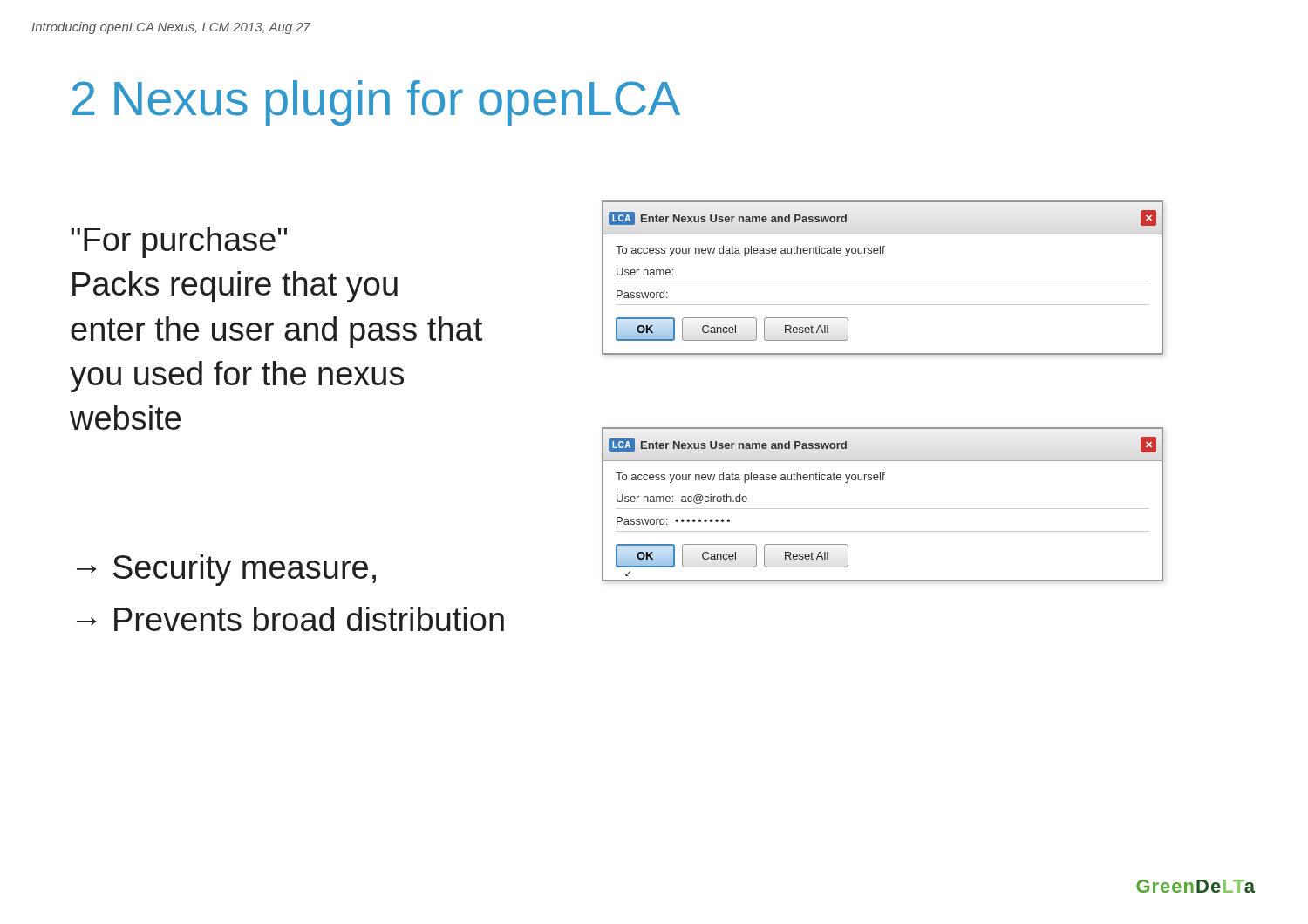Navigate to the region starting "2 Nexus plugin"
Viewport: 1308px width, 924px height.
pyautogui.click(x=375, y=98)
